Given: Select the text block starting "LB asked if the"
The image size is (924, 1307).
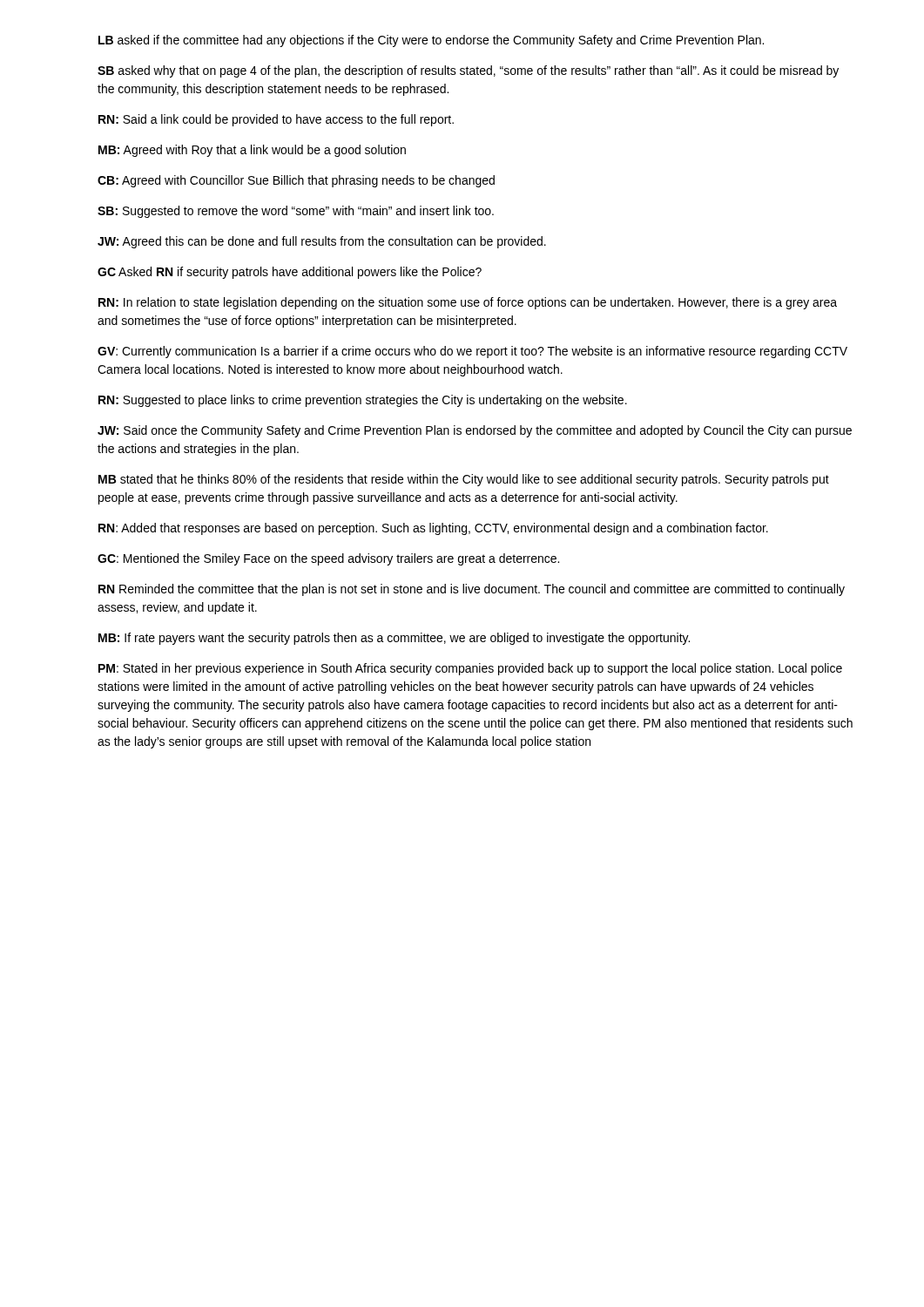Looking at the screenshot, I should 431,40.
